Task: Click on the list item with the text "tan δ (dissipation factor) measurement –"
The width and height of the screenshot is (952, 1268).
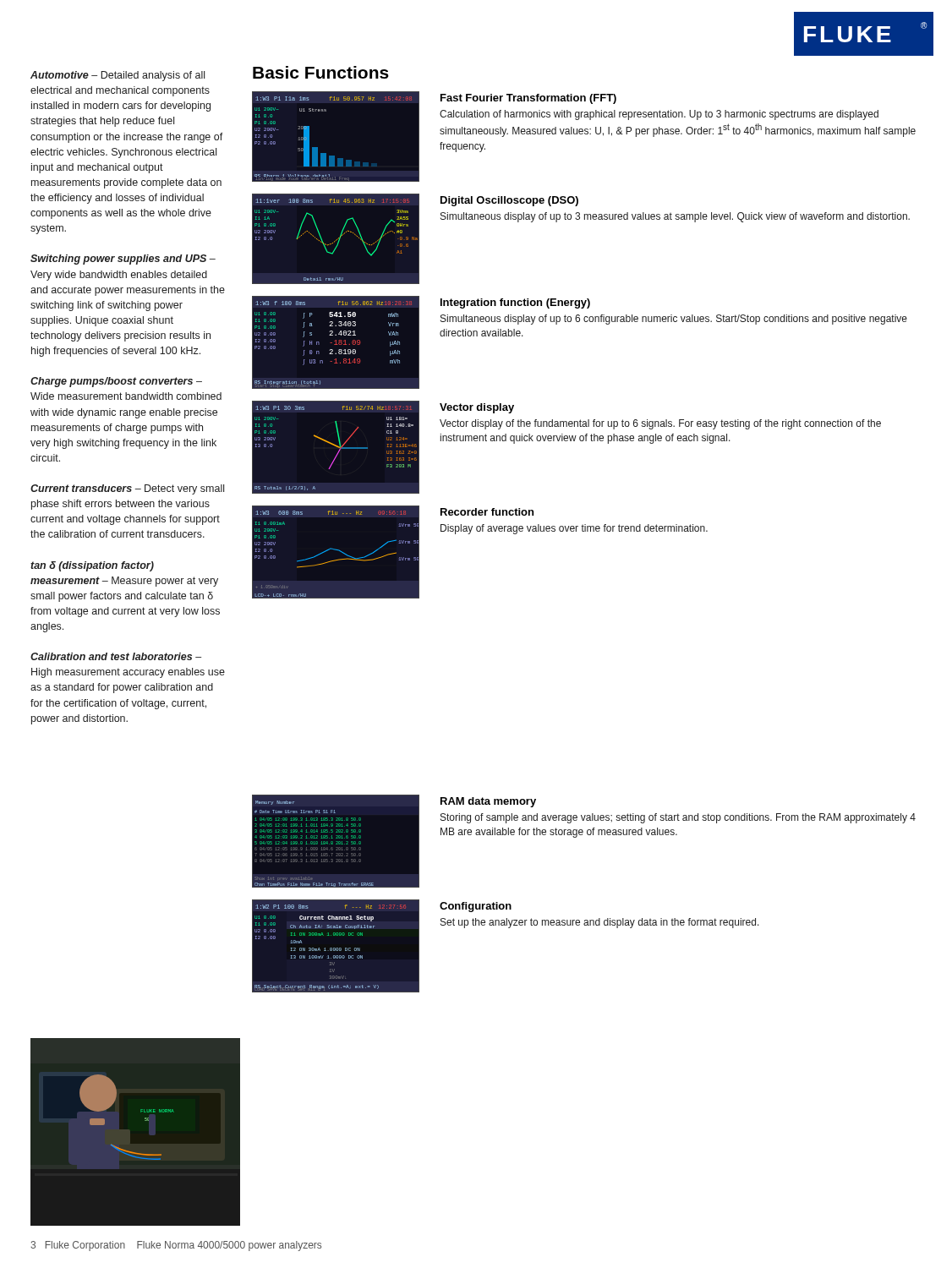Action: 125,596
